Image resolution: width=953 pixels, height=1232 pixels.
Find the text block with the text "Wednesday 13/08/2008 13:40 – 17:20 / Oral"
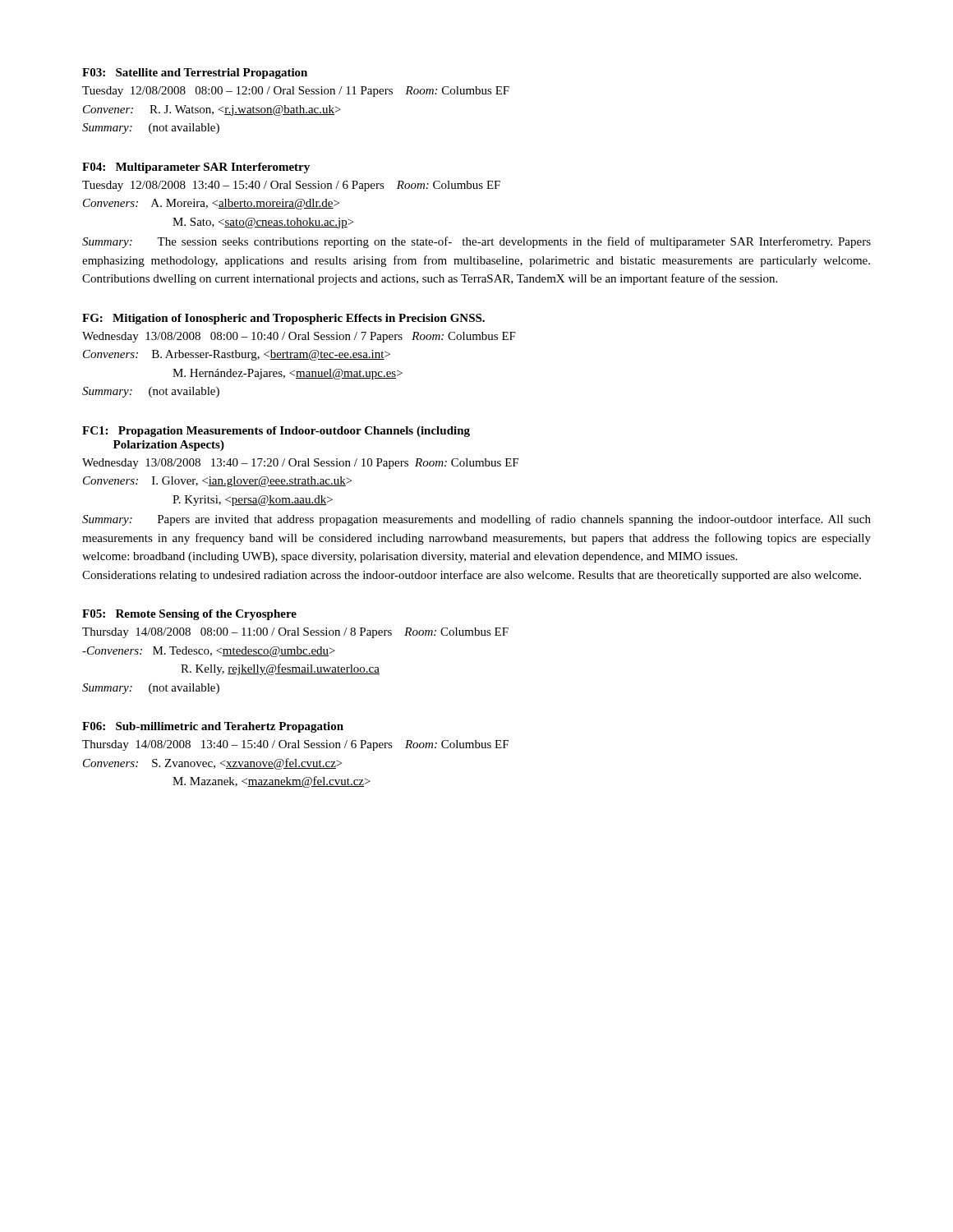click(x=476, y=518)
